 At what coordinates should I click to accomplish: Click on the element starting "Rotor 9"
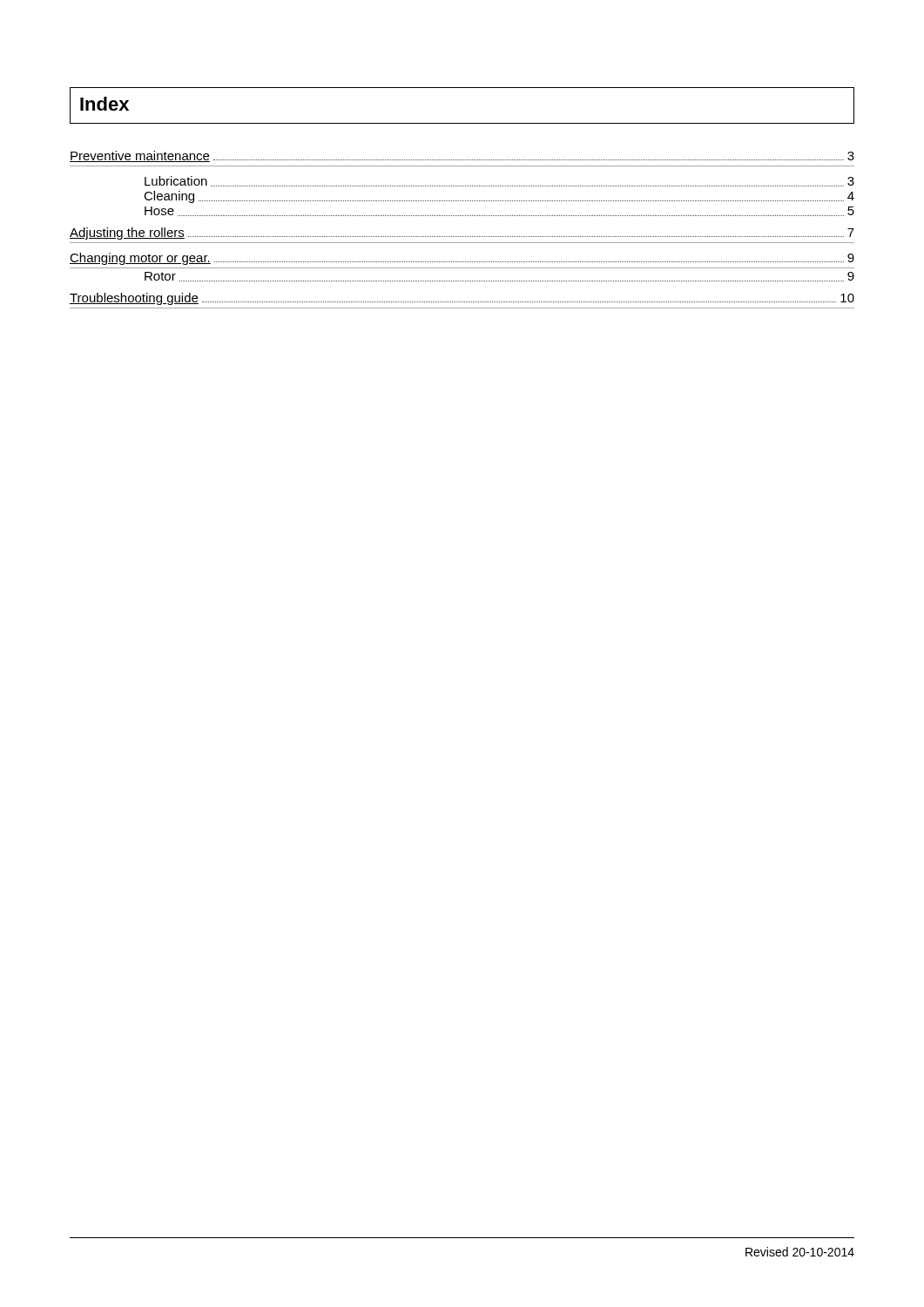pyautogui.click(x=462, y=276)
